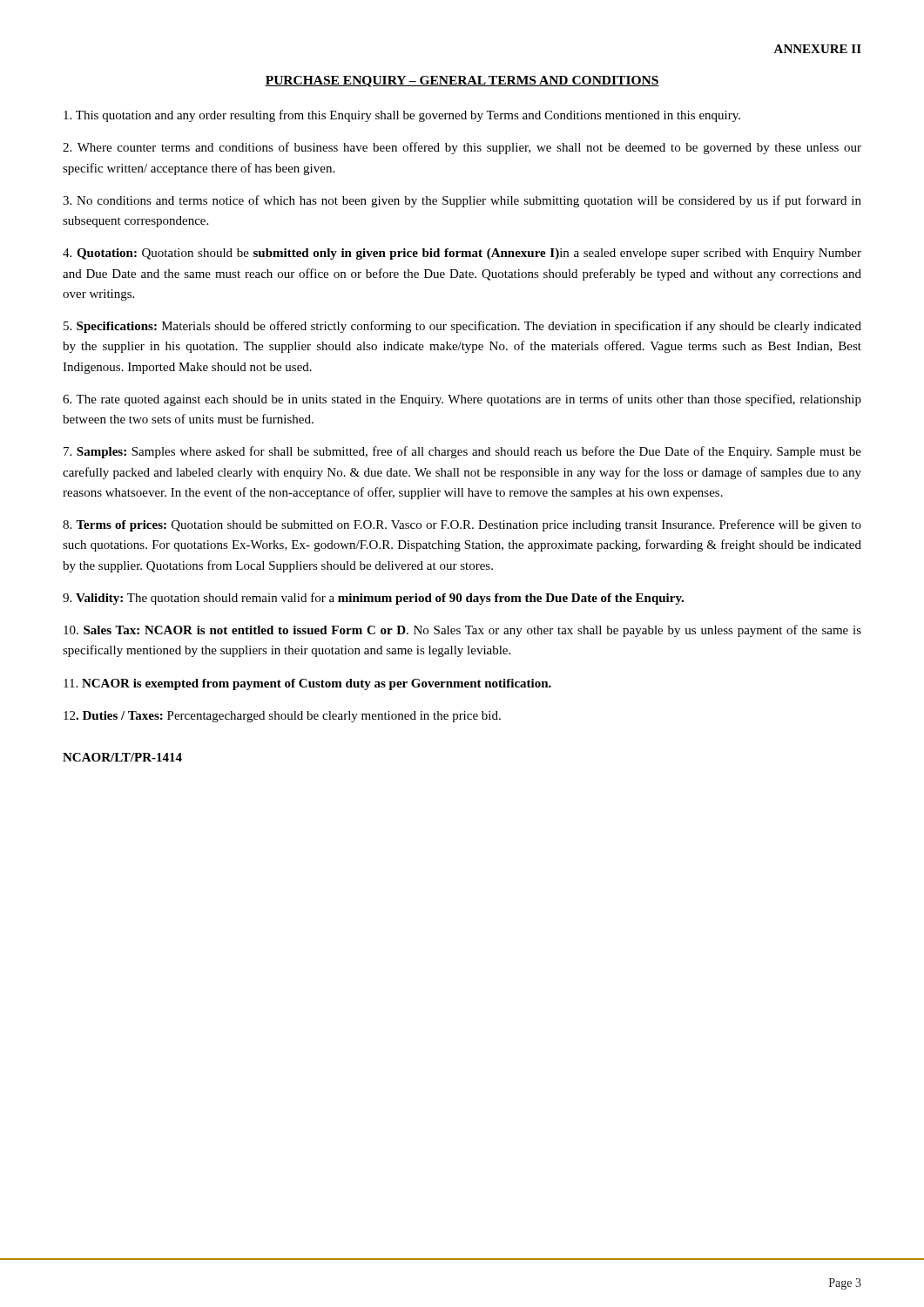The height and width of the screenshot is (1307, 924).
Task: Select the region starting "No conditions and terms notice of which has"
Action: coord(462,210)
